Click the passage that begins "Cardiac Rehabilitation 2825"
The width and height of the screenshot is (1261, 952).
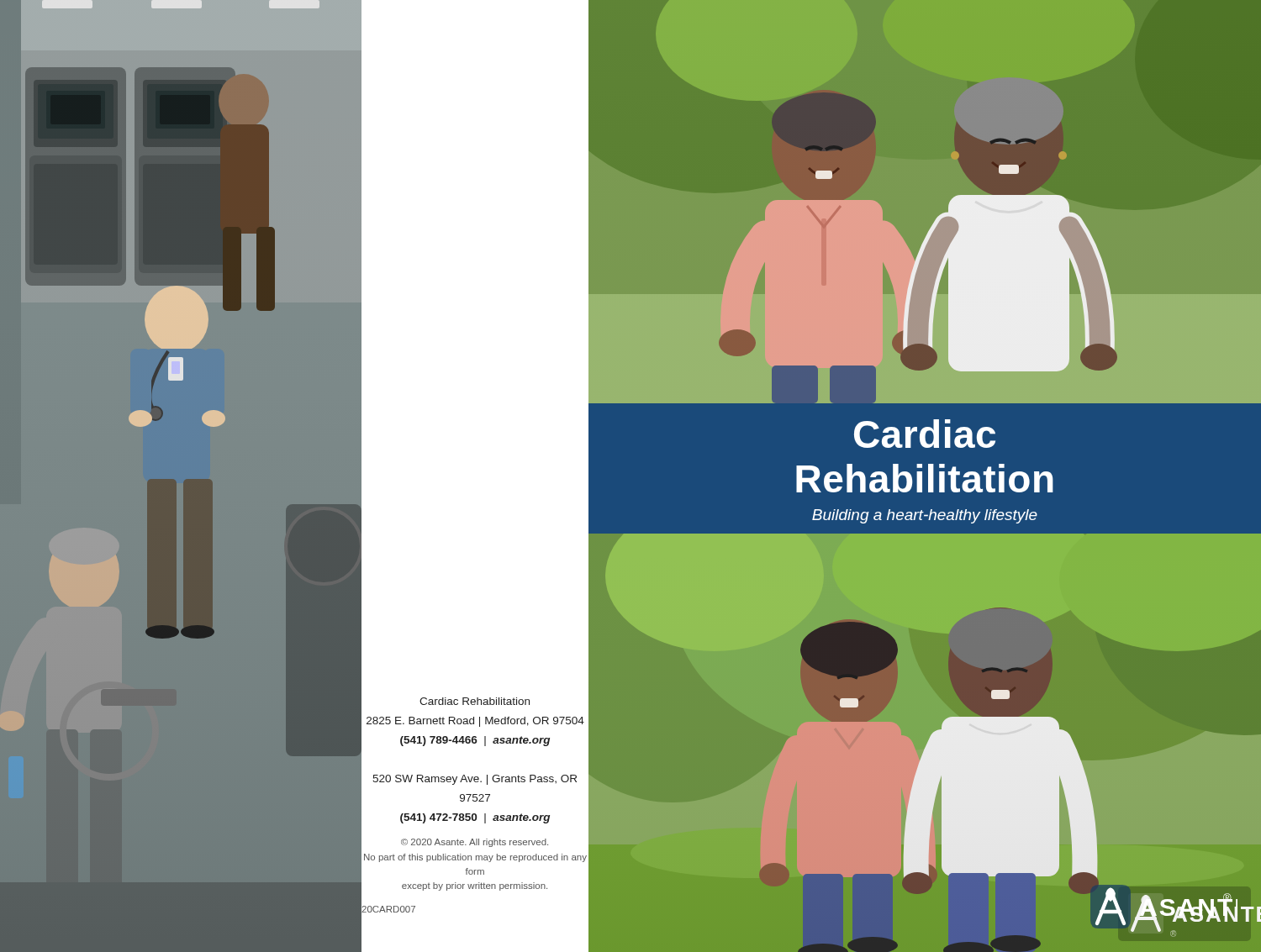click(475, 805)
